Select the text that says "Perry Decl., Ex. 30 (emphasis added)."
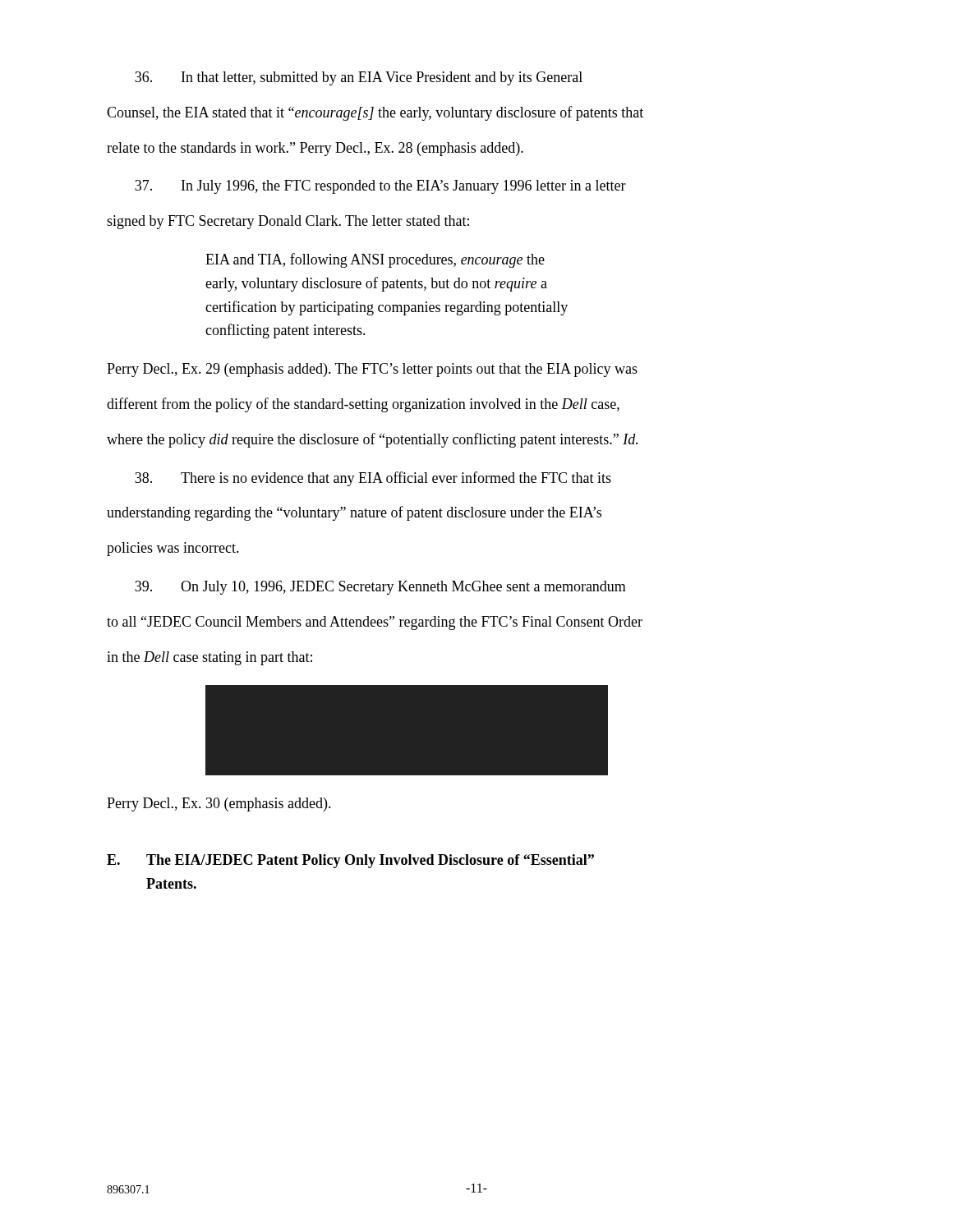The width and height of the screenshot is (953, 1232). click(x=219, y=804)
